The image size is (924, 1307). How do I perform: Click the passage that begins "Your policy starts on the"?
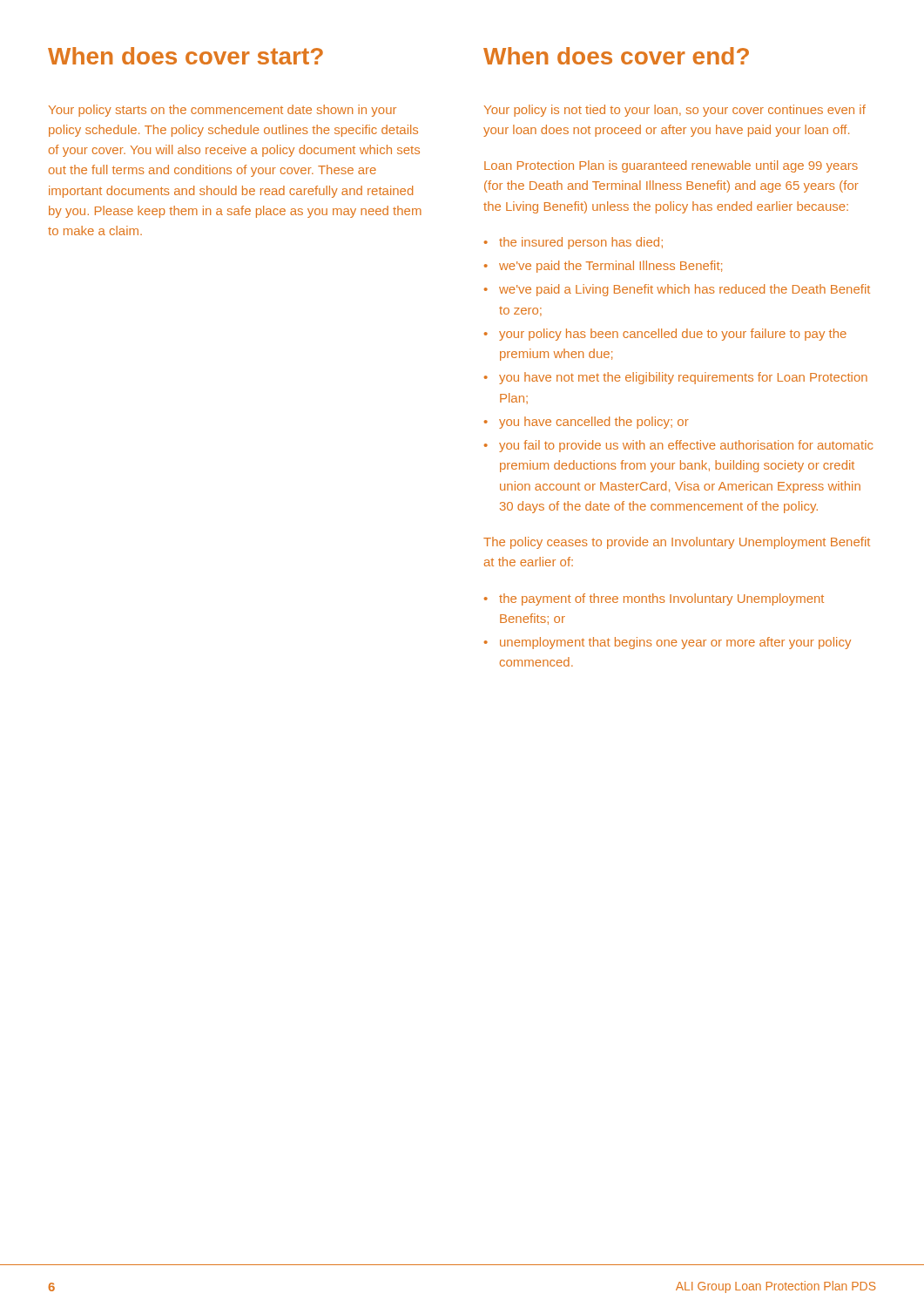click(x=235, y=170)
